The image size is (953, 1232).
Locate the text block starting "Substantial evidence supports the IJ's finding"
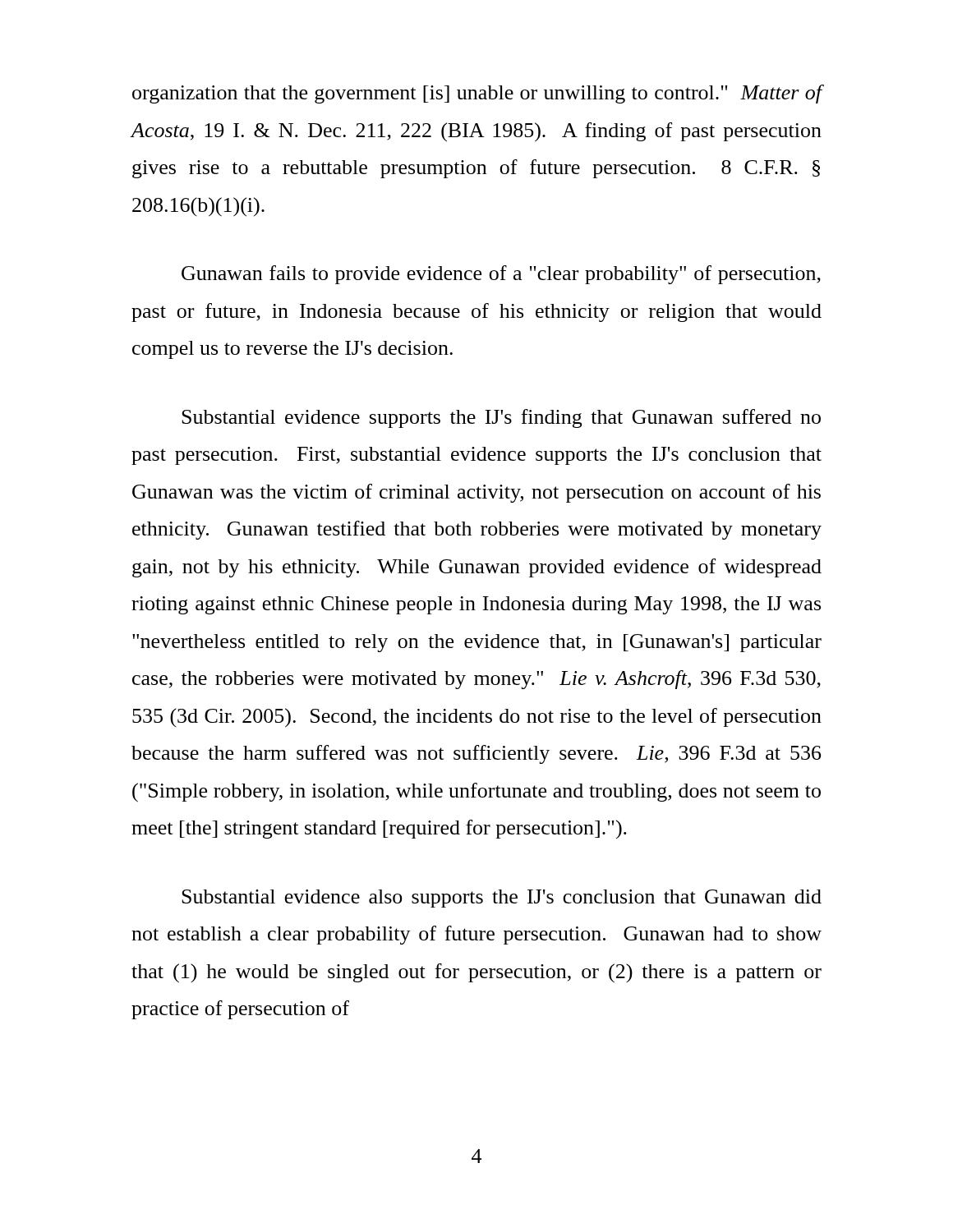point(501,418)
